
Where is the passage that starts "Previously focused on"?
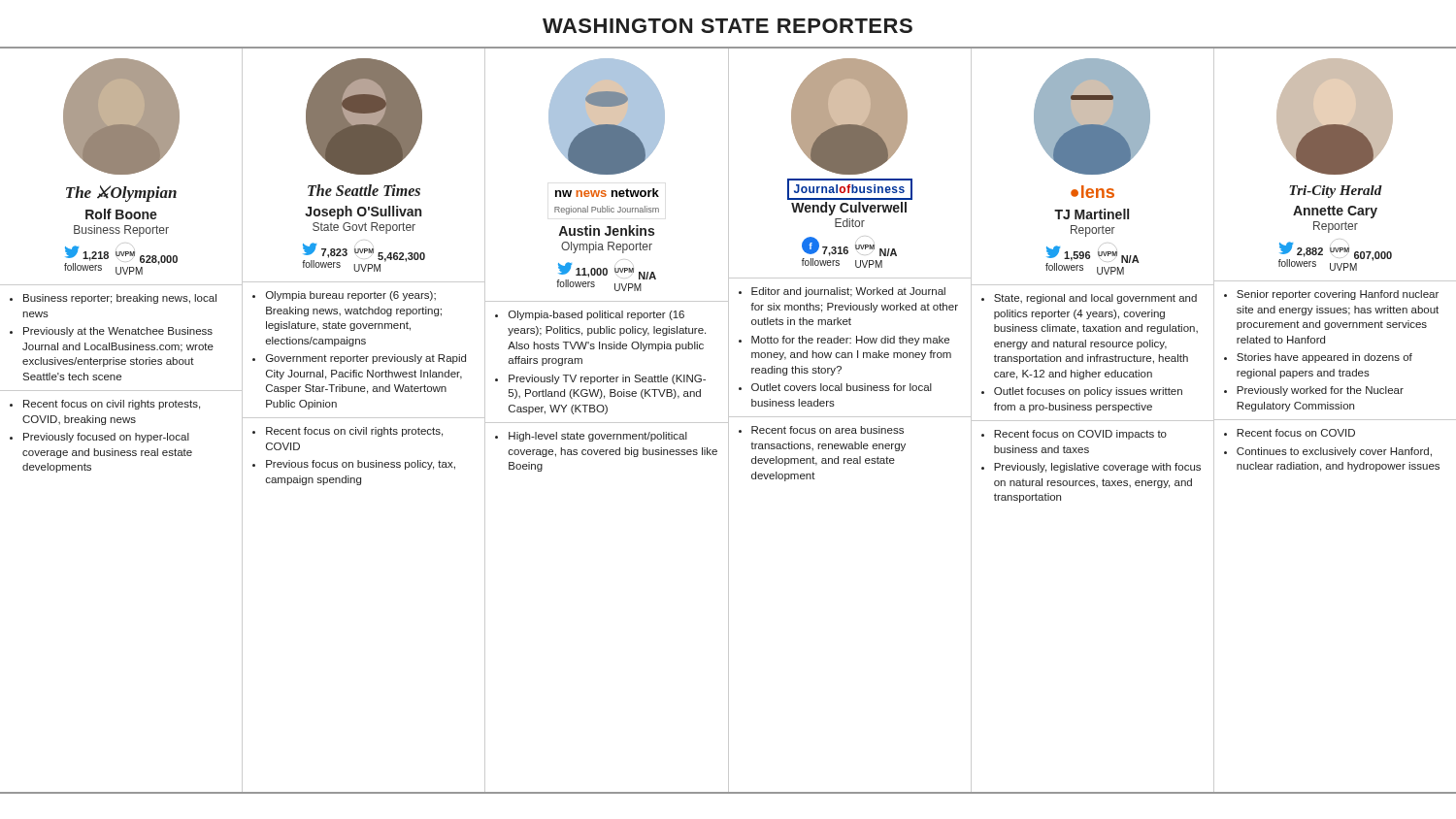pyautogui.click(x=107, y=452)
